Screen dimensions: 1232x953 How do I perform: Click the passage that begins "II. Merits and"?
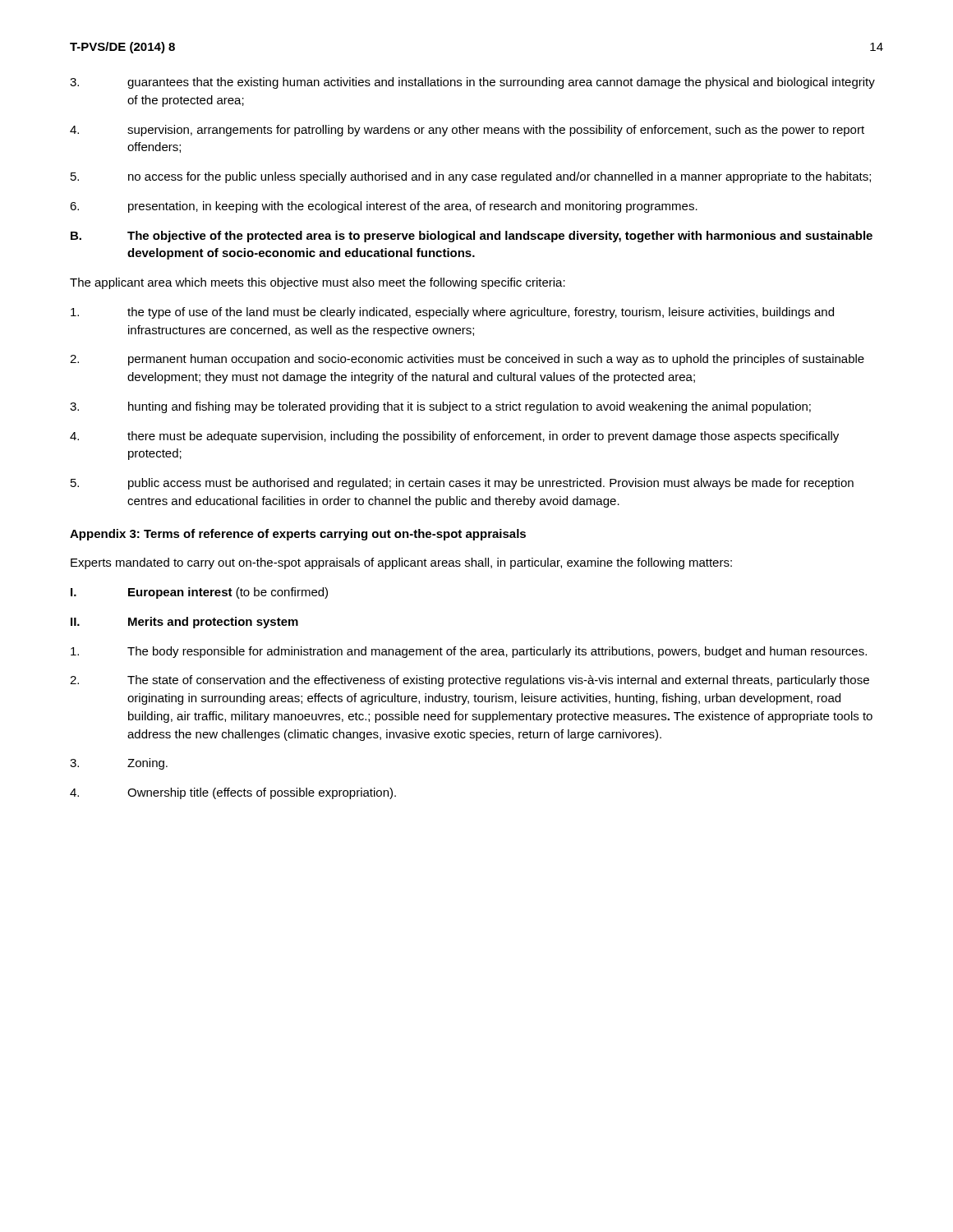[x=184, y=623]
